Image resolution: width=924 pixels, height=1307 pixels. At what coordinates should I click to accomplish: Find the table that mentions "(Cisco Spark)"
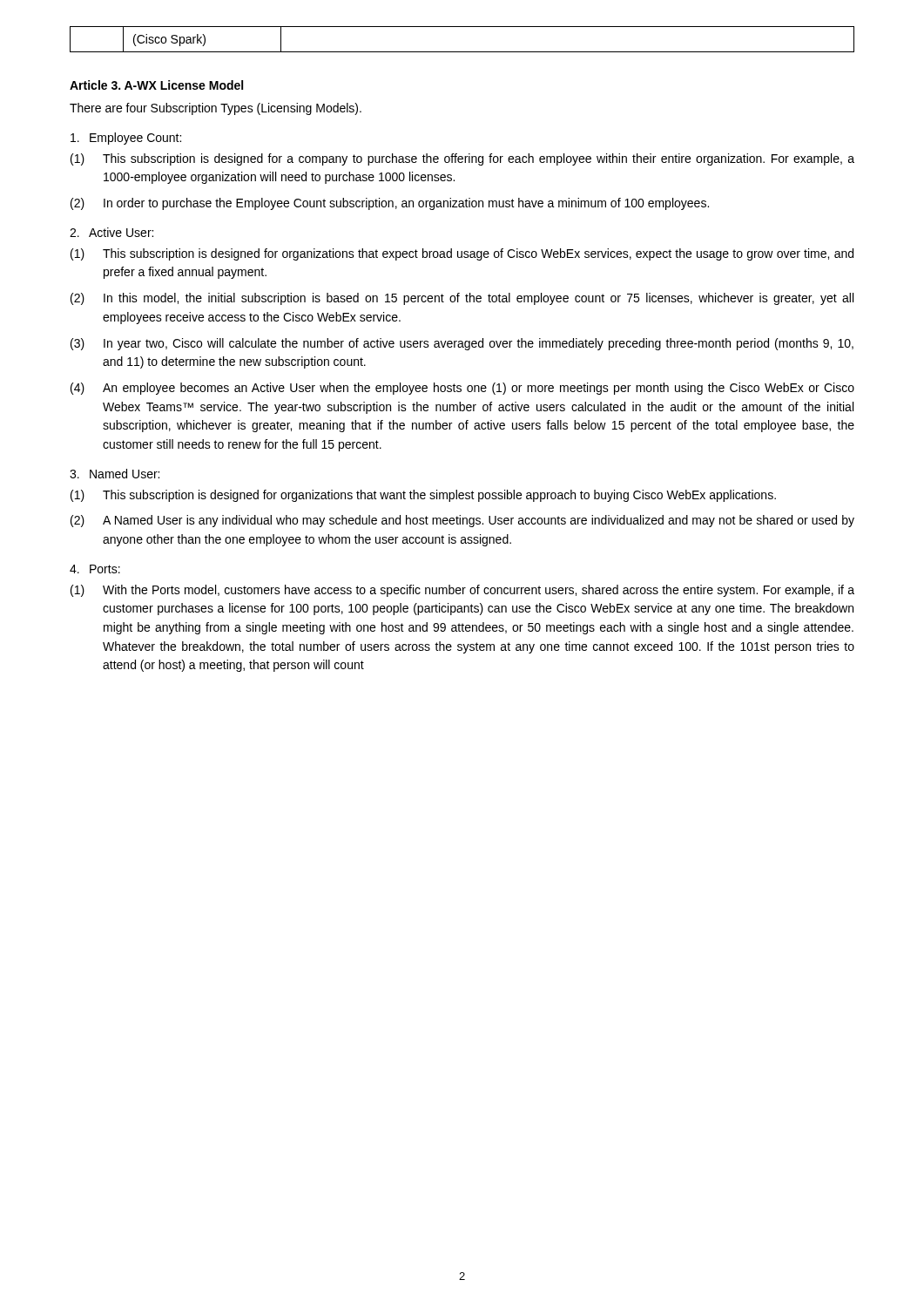(462, 39)
